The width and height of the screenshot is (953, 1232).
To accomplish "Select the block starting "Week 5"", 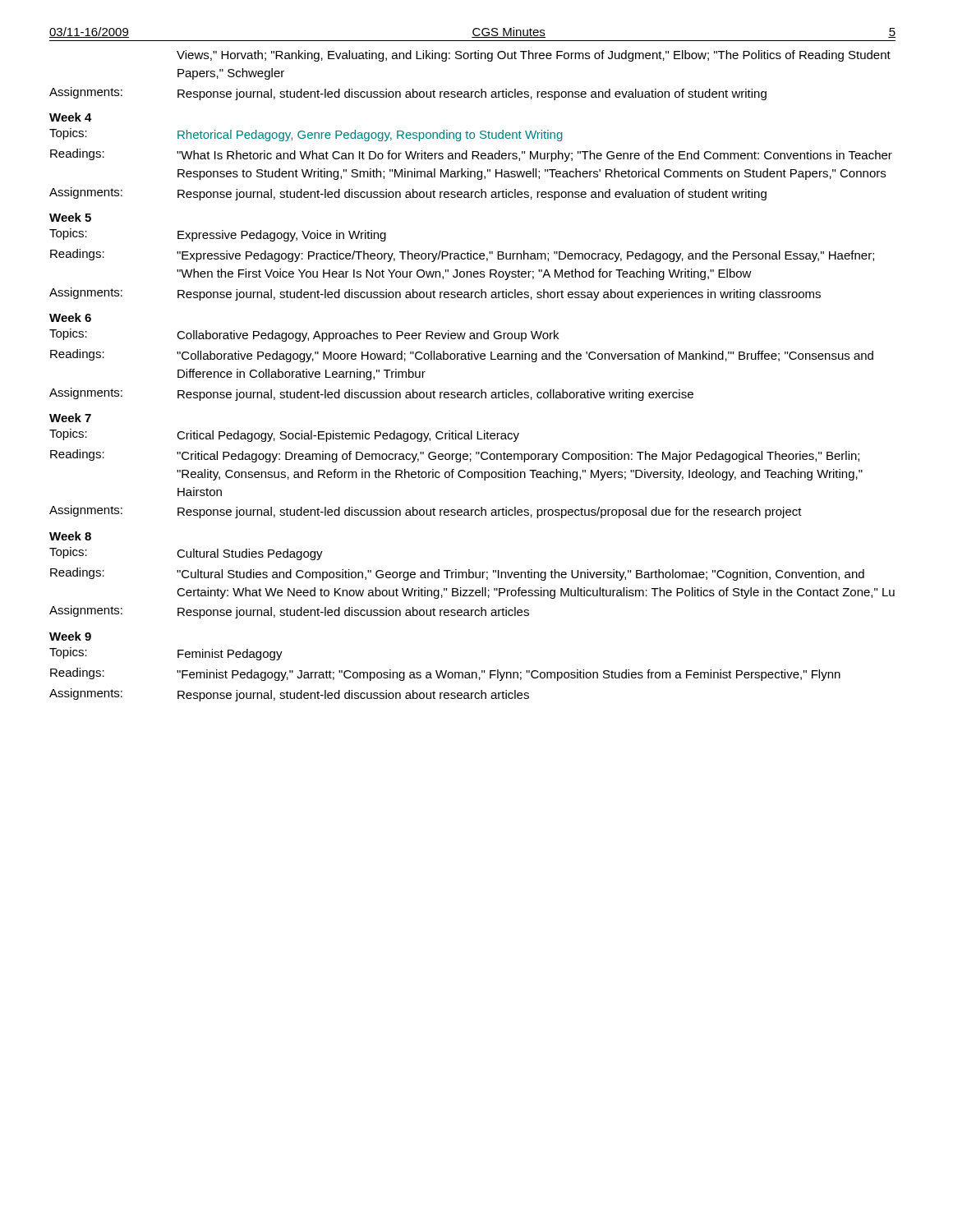I will coord(70,217).
